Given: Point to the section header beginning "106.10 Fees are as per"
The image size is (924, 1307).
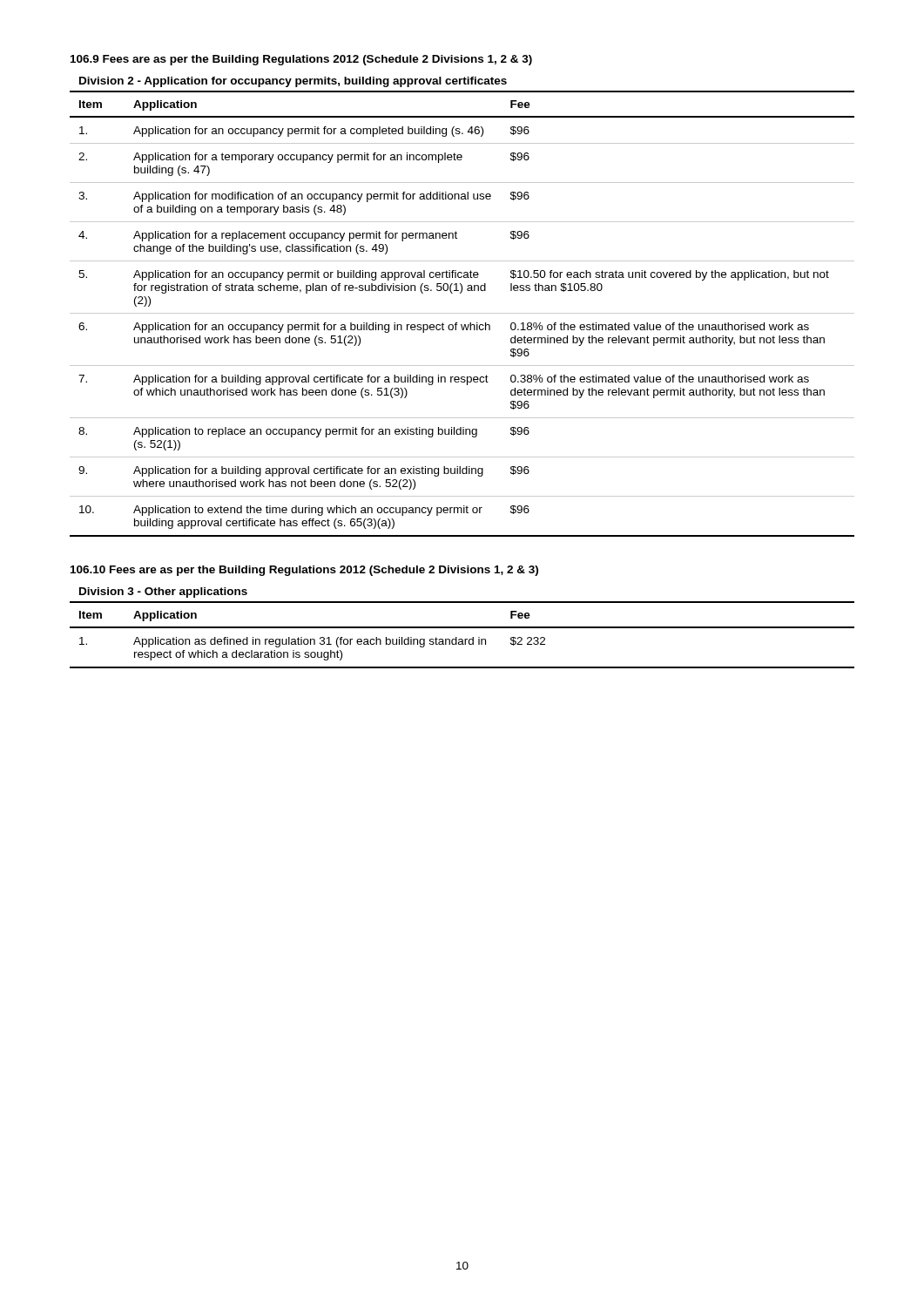Looking at the screenshot, I should click(x=304, y=569).
